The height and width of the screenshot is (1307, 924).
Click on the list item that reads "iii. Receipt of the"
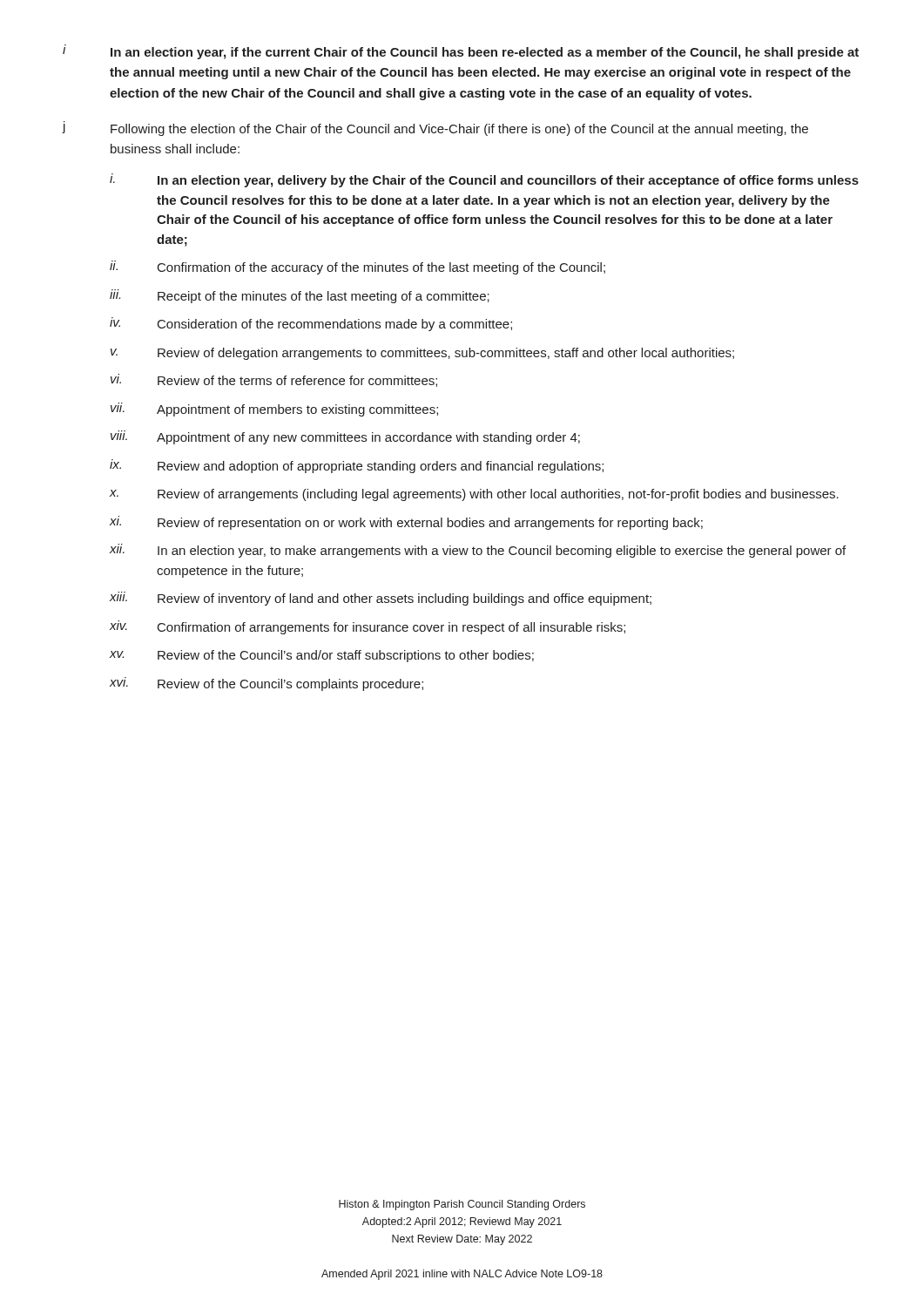point(486,296)
